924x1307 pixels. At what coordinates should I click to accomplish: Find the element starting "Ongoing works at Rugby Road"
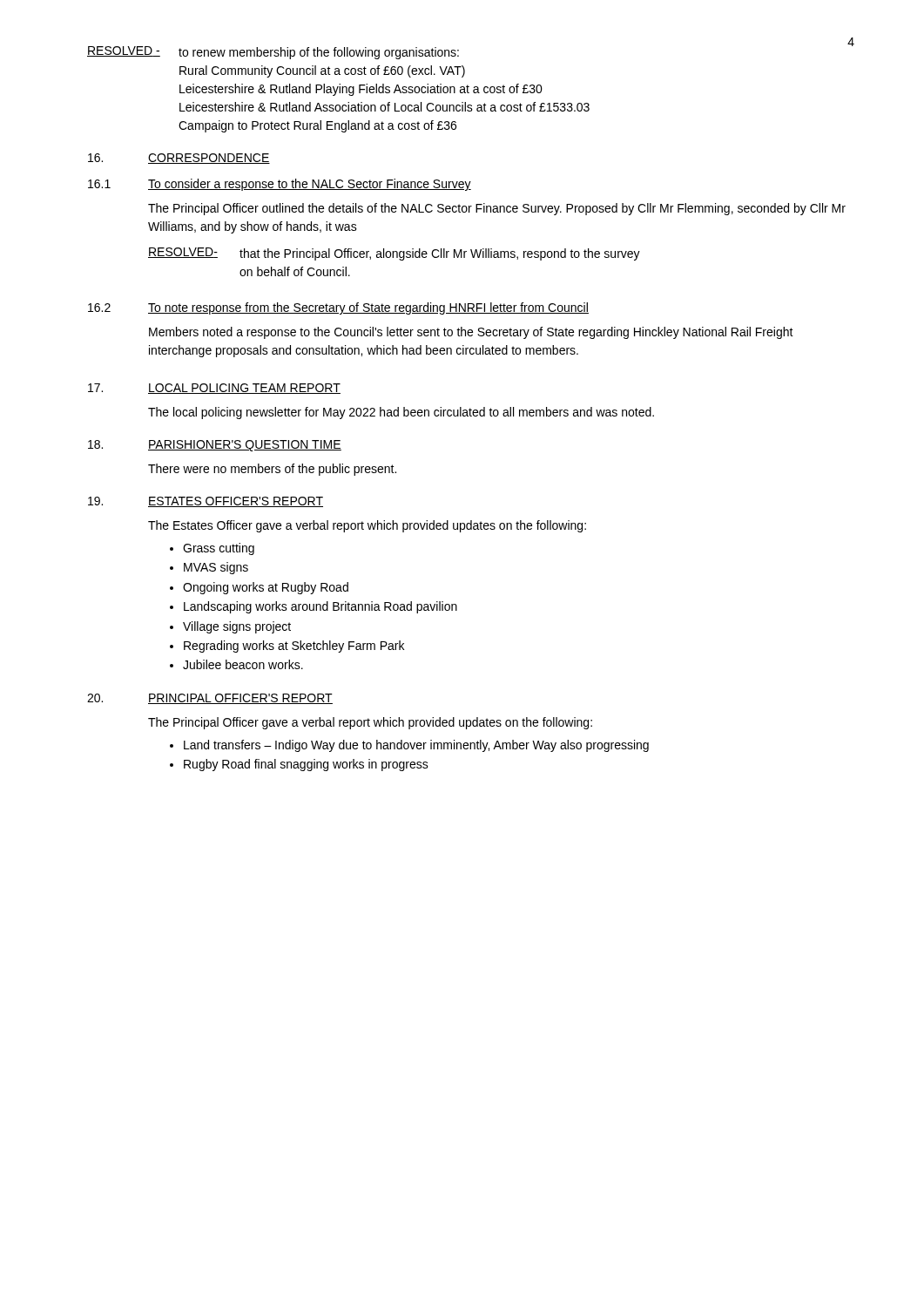pyautogui.click(x=259, y=588)
